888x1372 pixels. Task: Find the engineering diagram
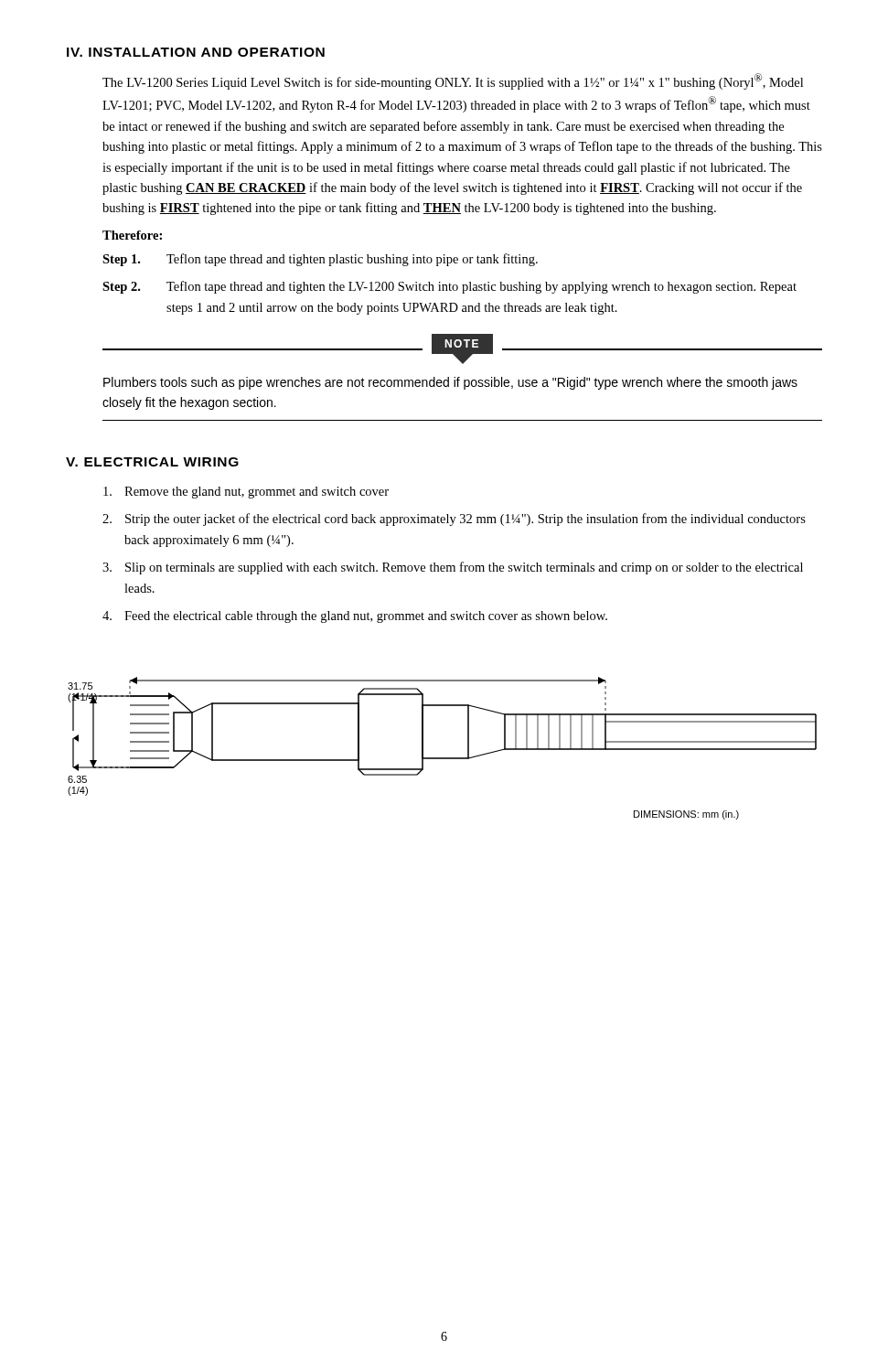[444, 744]
